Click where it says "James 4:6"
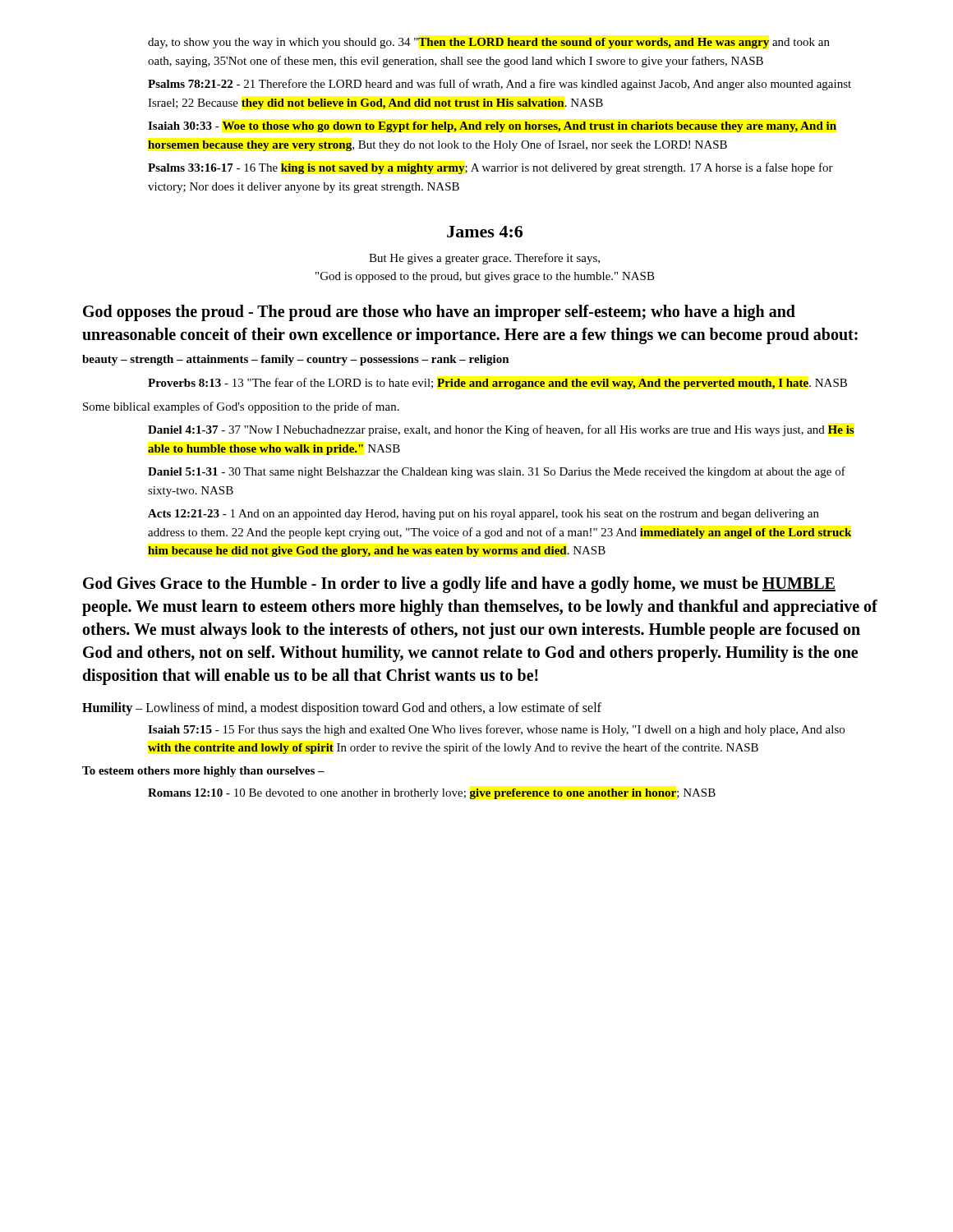Viewport: 953px width, 1232px height. (485, 232)
